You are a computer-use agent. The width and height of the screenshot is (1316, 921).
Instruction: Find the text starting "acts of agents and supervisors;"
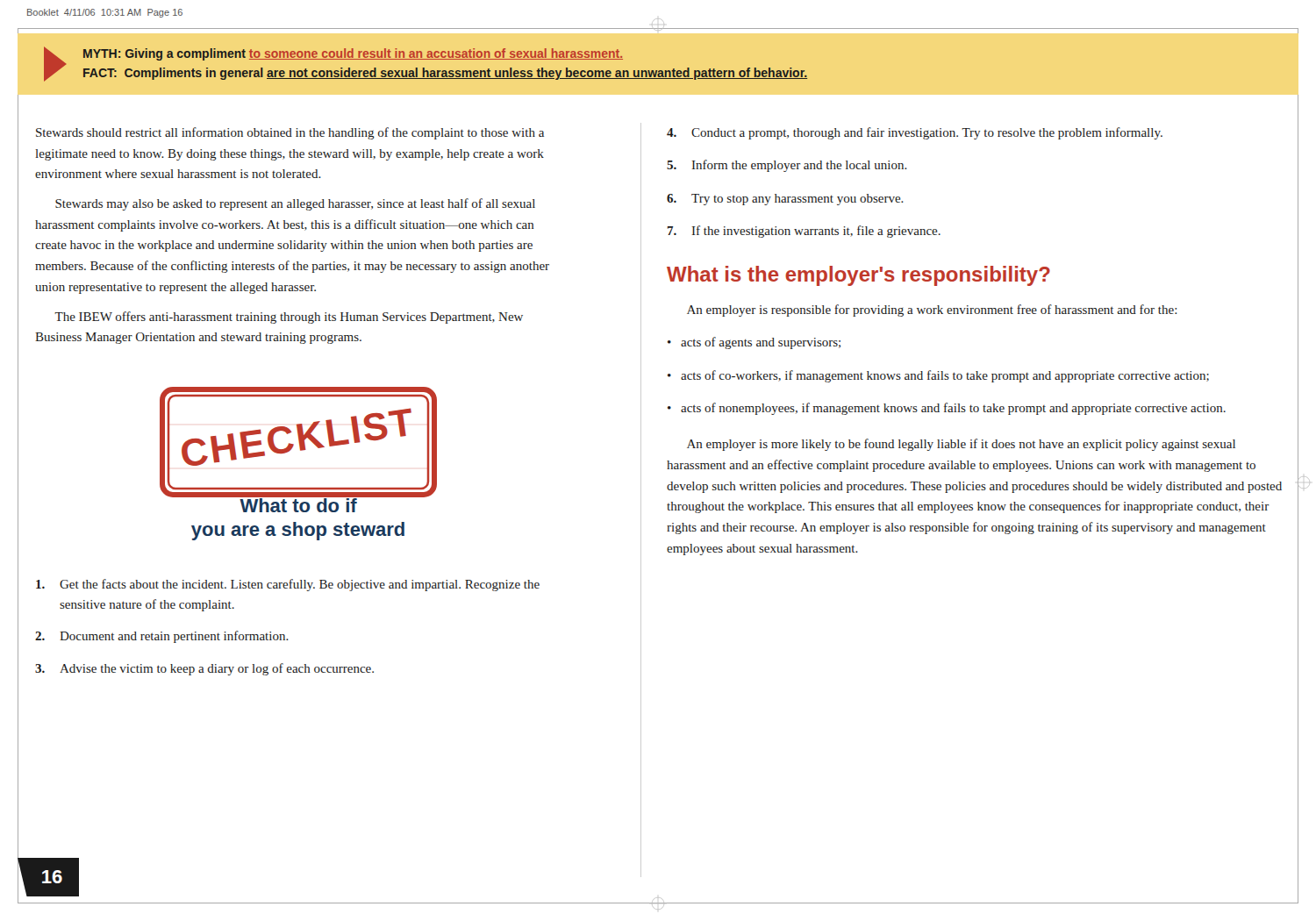[x=761, y=343]
